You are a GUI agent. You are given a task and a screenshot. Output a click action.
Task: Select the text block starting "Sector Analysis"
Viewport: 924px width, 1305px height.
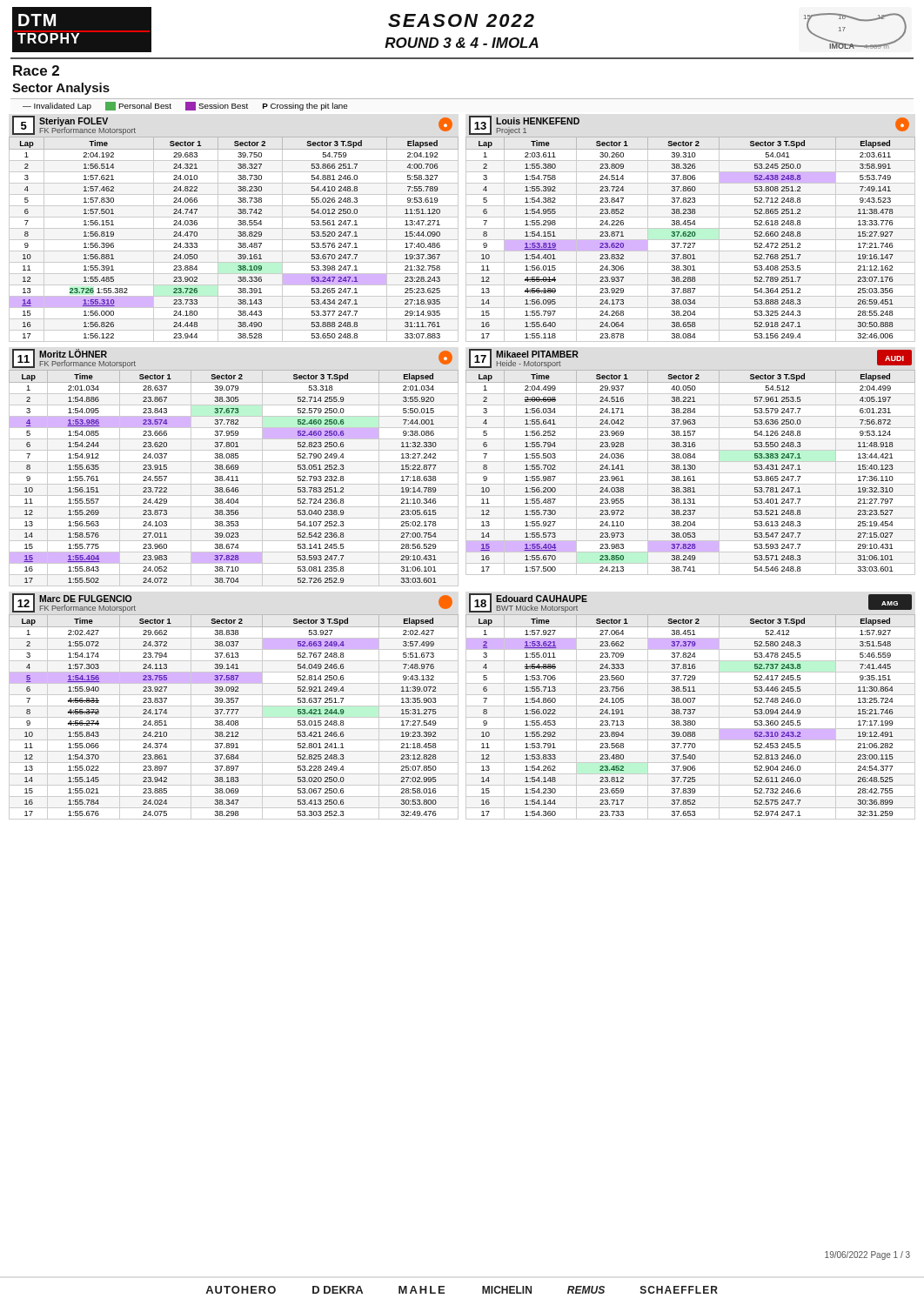[61, 87]
